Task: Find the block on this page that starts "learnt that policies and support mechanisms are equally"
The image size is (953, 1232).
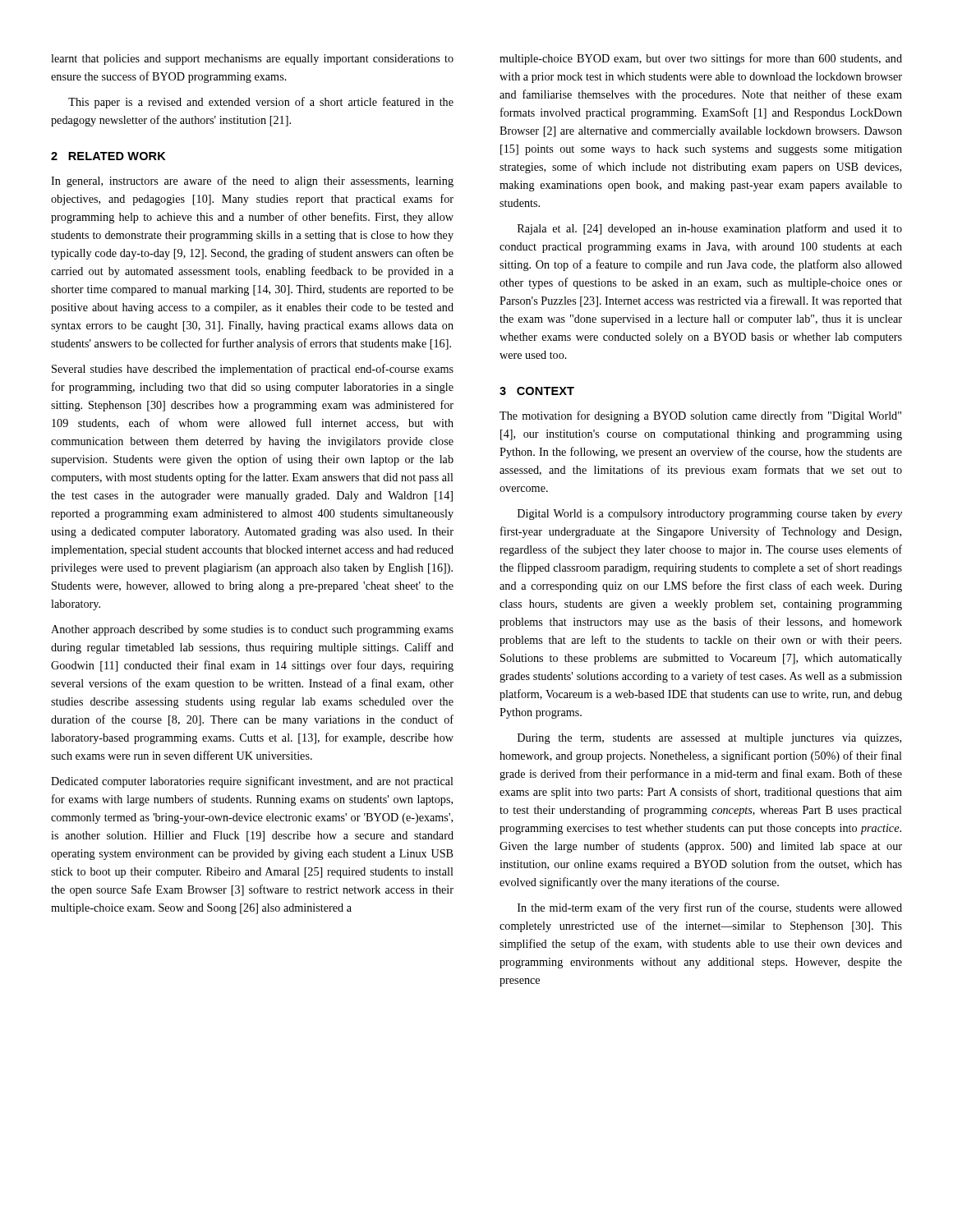Action: click(252, 89)
